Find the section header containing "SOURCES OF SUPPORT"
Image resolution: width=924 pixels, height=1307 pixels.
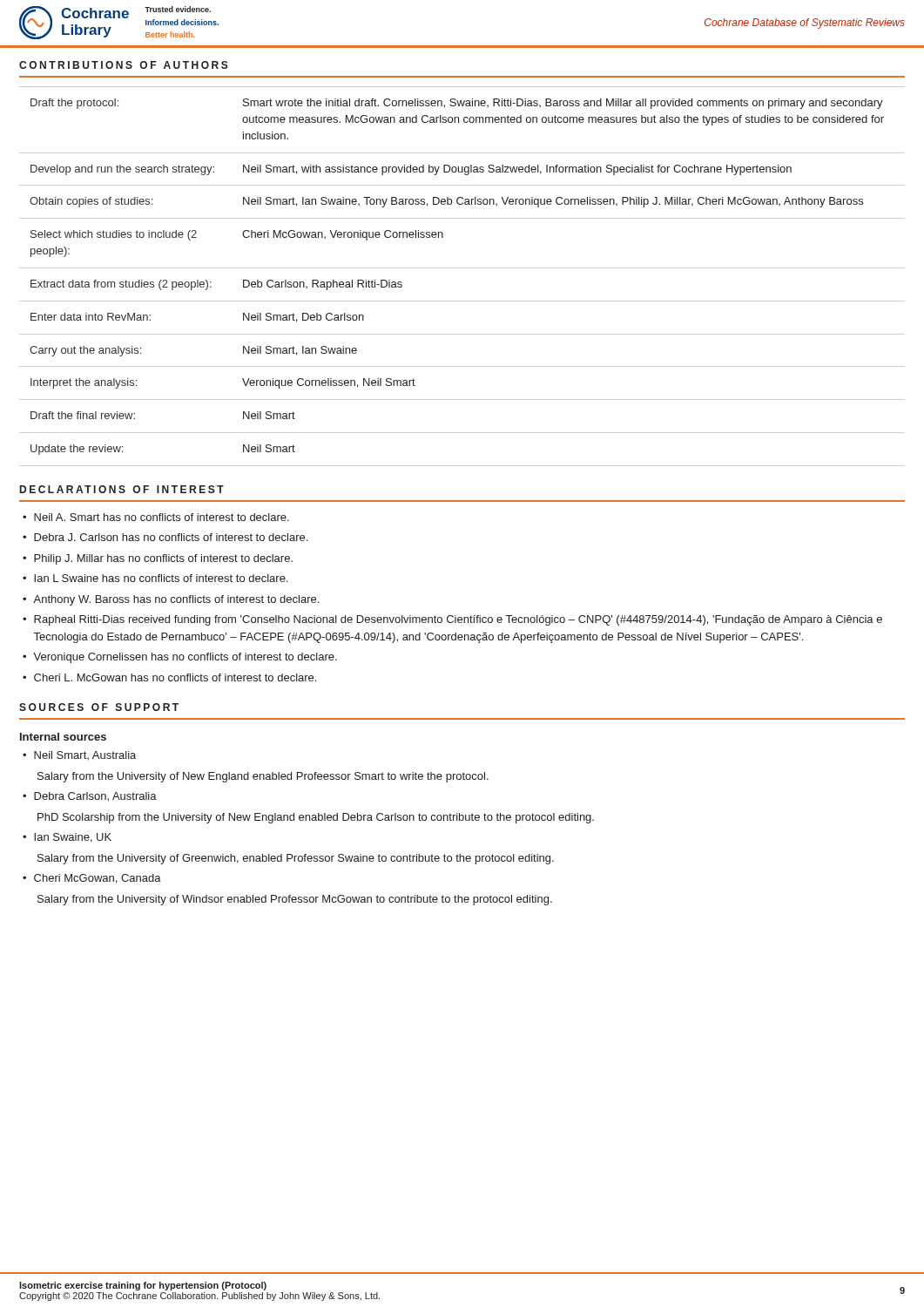click(x=100, y=708)
